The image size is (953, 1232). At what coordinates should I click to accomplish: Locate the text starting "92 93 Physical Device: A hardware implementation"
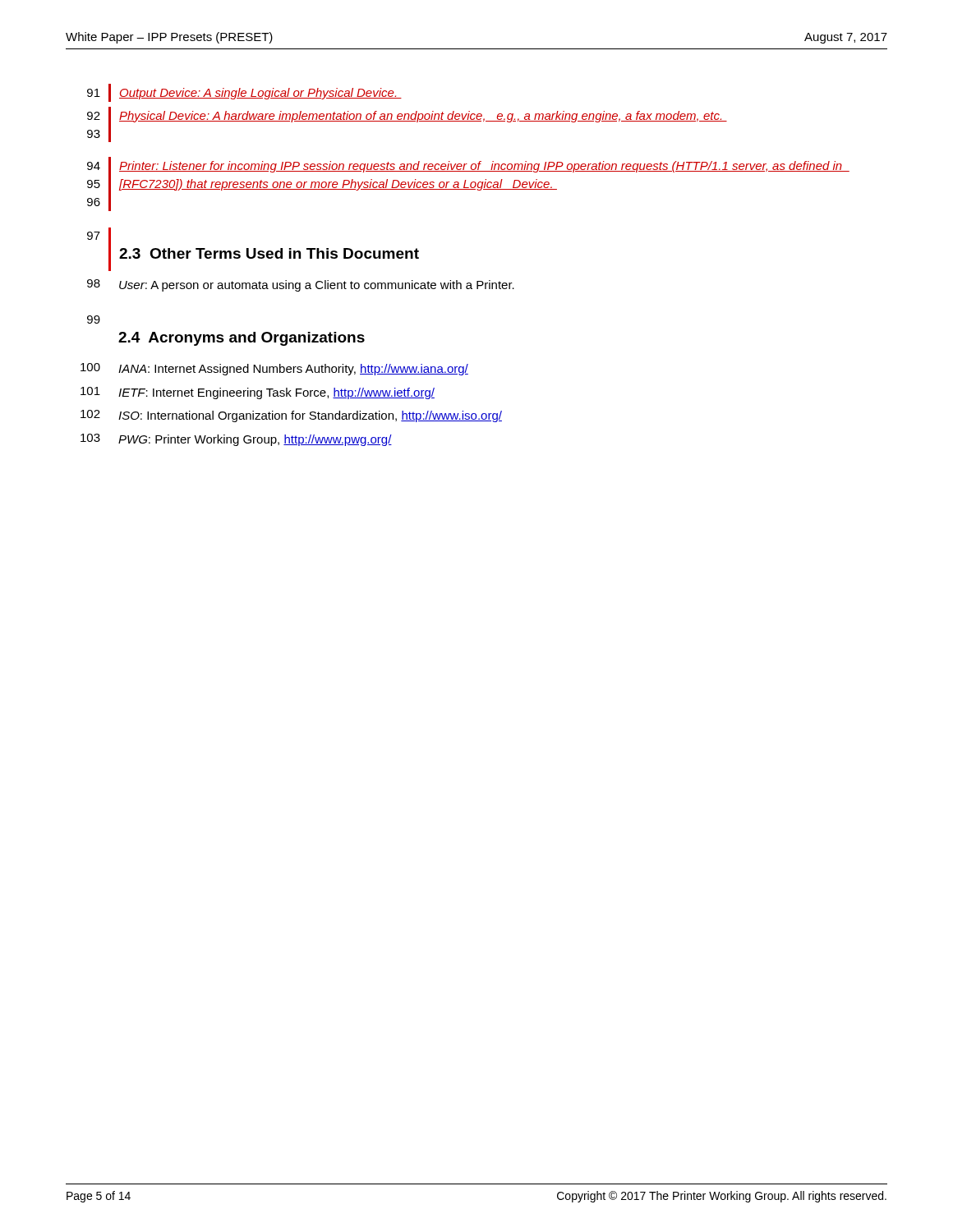tap(476, 124)
